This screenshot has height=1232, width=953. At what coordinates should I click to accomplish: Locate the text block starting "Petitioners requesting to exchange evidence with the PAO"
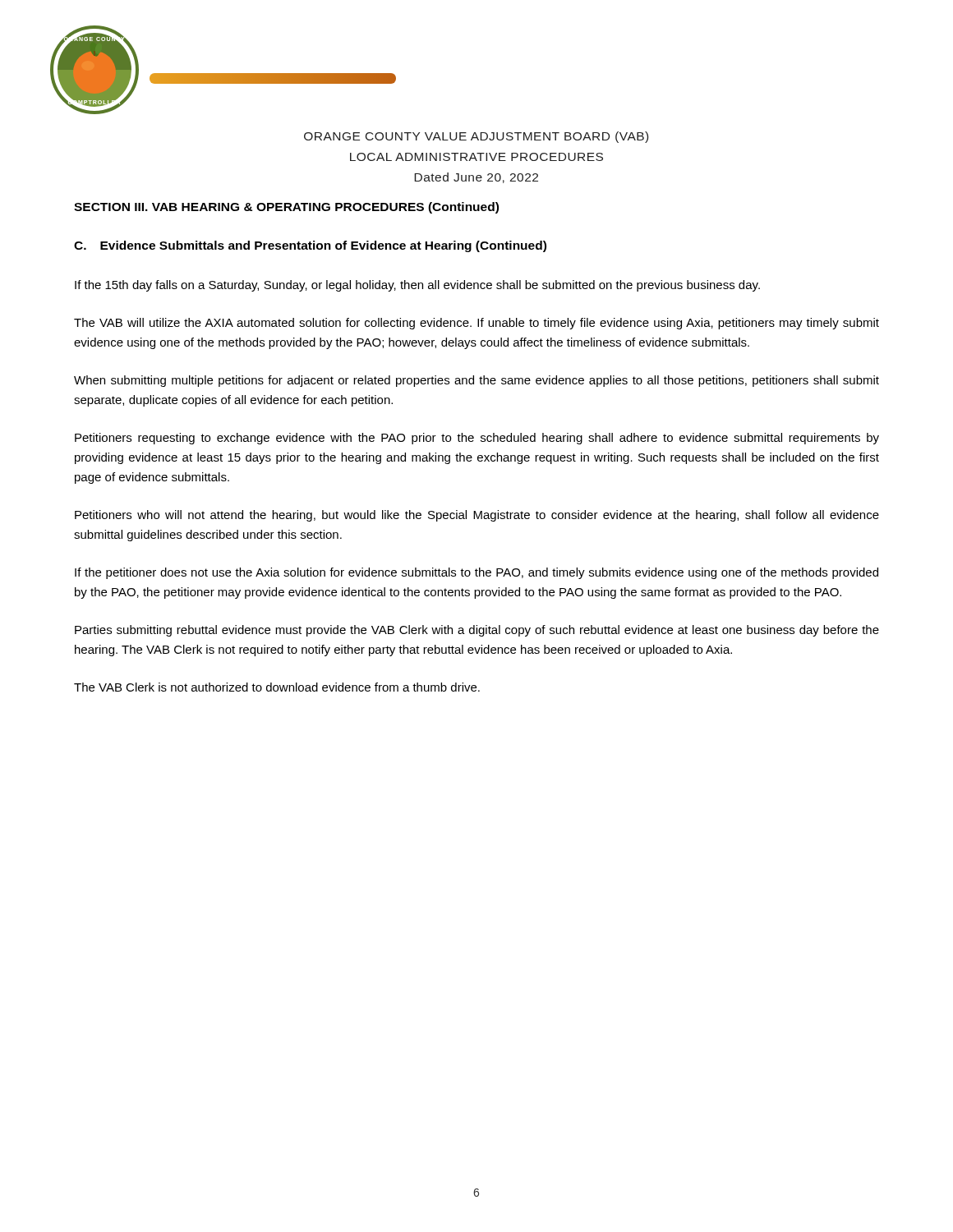point(476,457)
